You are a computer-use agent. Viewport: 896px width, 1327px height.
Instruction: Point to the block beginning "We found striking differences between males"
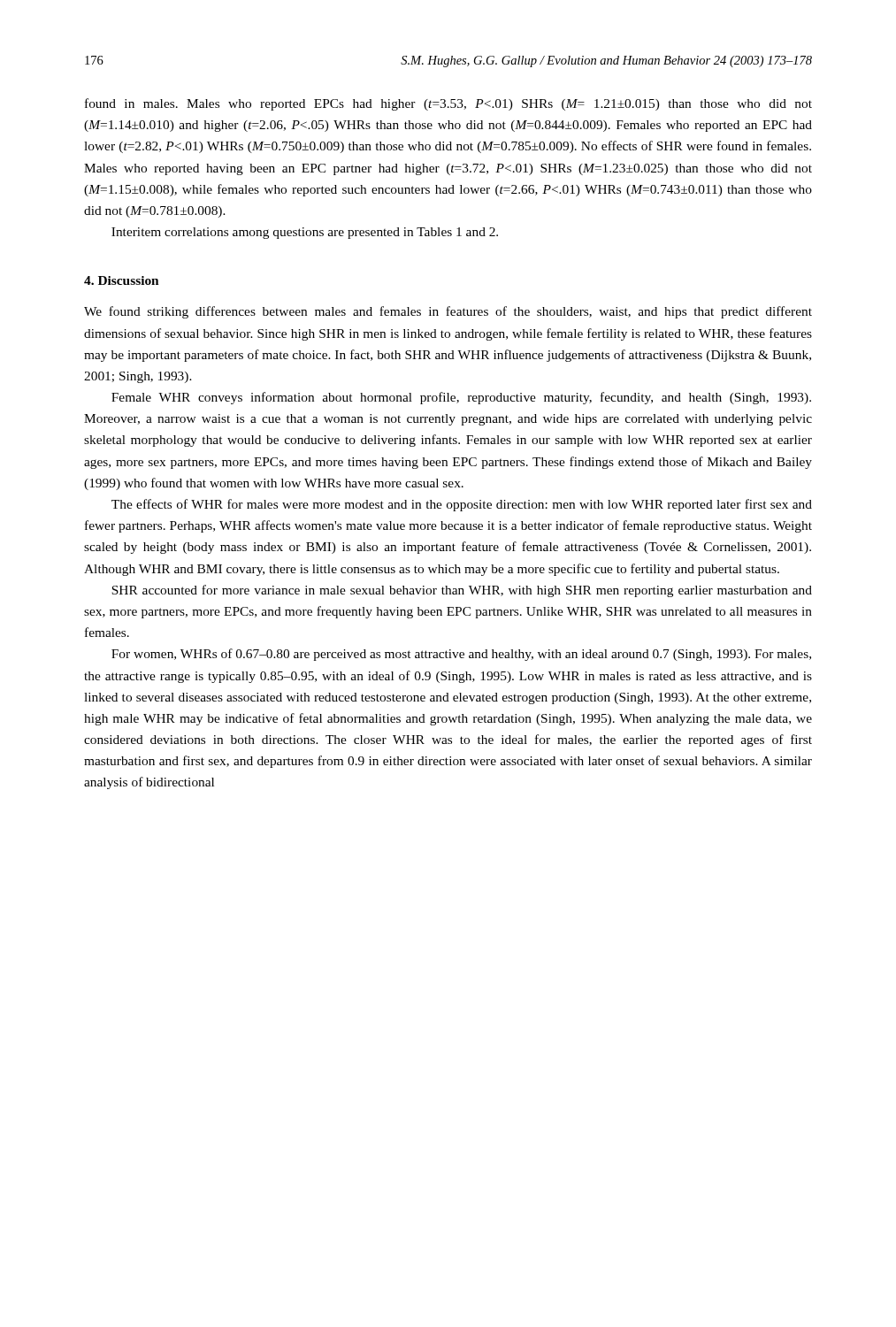click(x=448, y=343)
